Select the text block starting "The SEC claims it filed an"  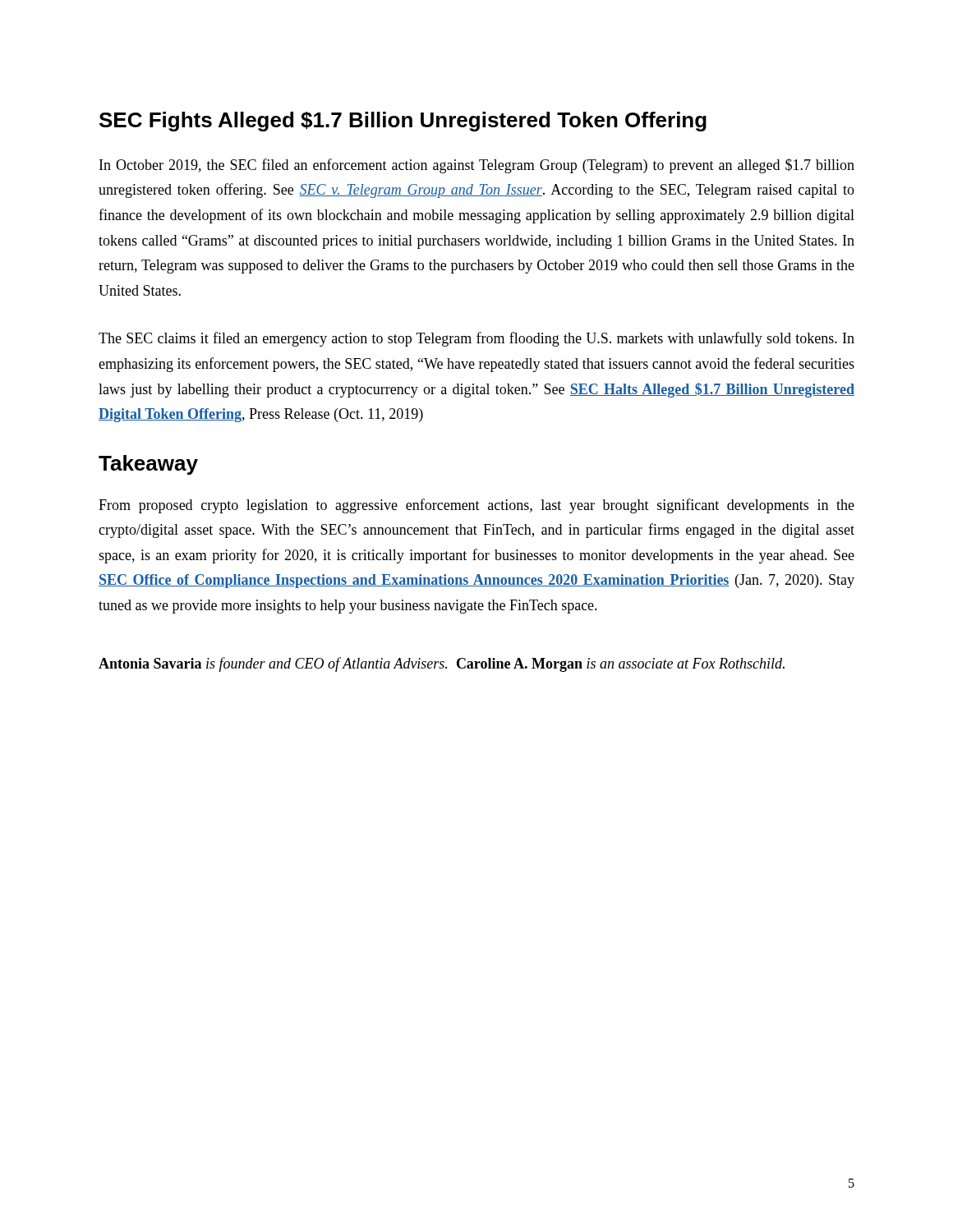pyautogui.click(x=476, y=376)
